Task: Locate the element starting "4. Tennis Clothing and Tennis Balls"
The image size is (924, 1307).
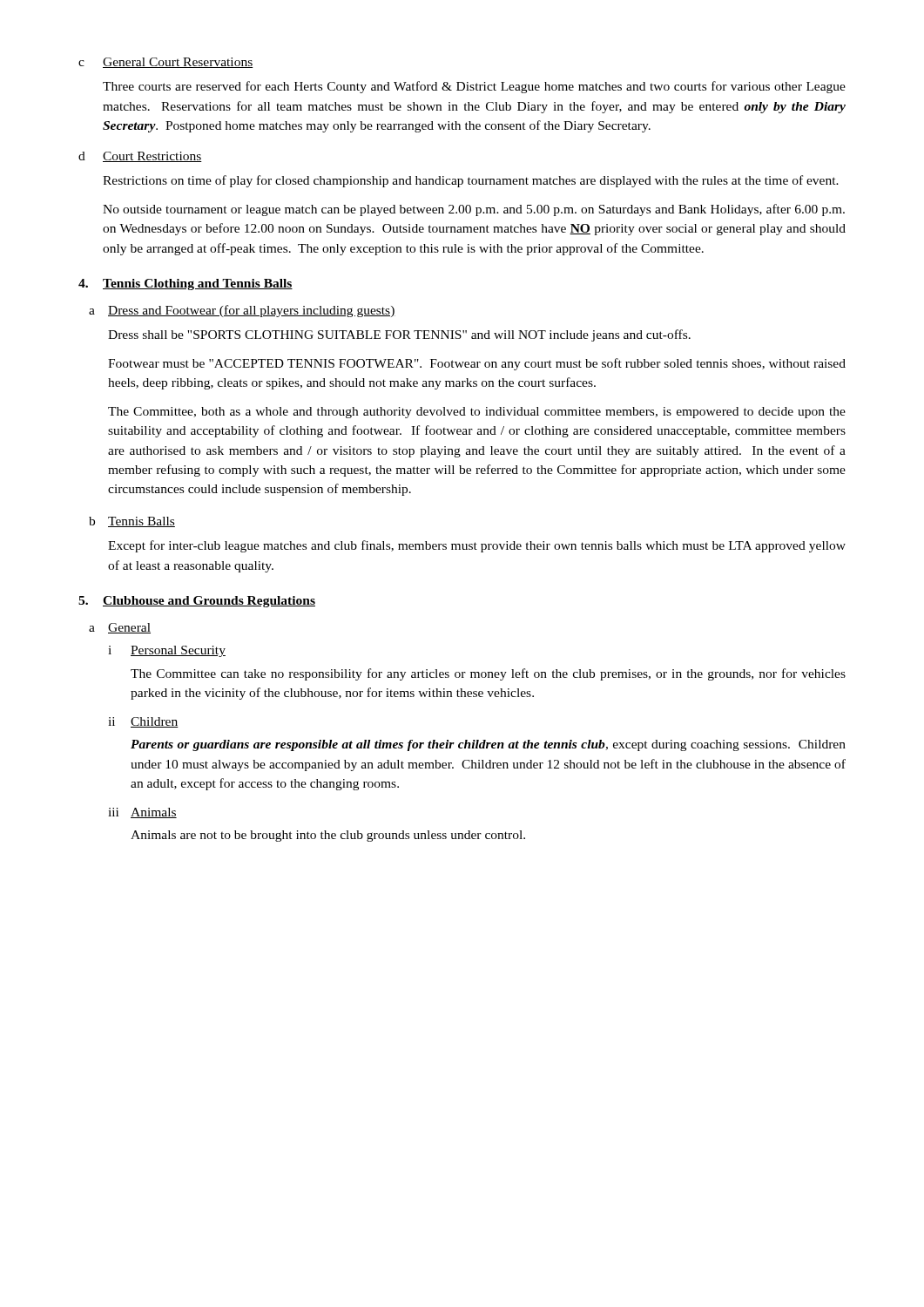Action: pos(185,284)
